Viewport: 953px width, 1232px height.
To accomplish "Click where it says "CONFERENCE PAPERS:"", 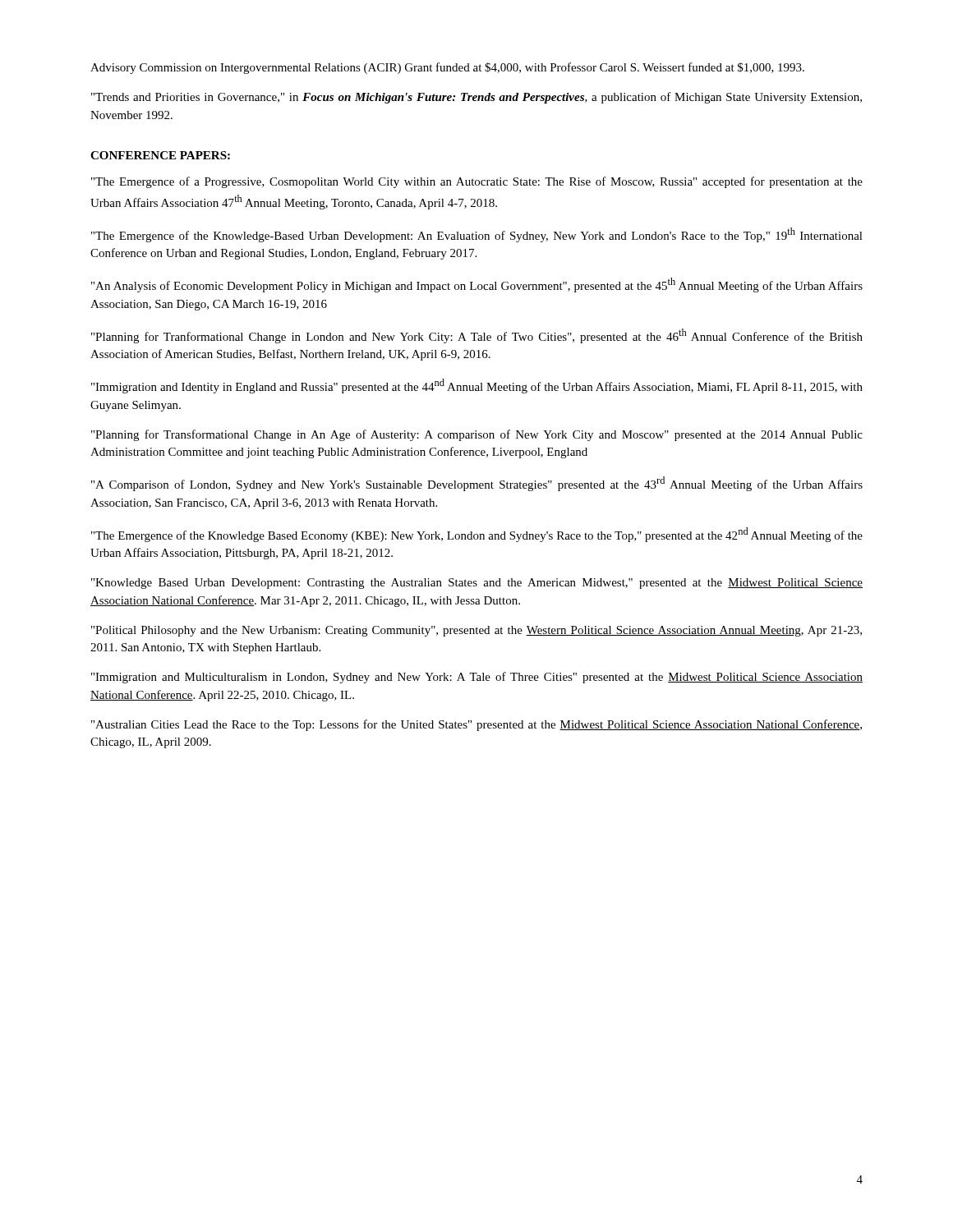I will tap(160, 155).
